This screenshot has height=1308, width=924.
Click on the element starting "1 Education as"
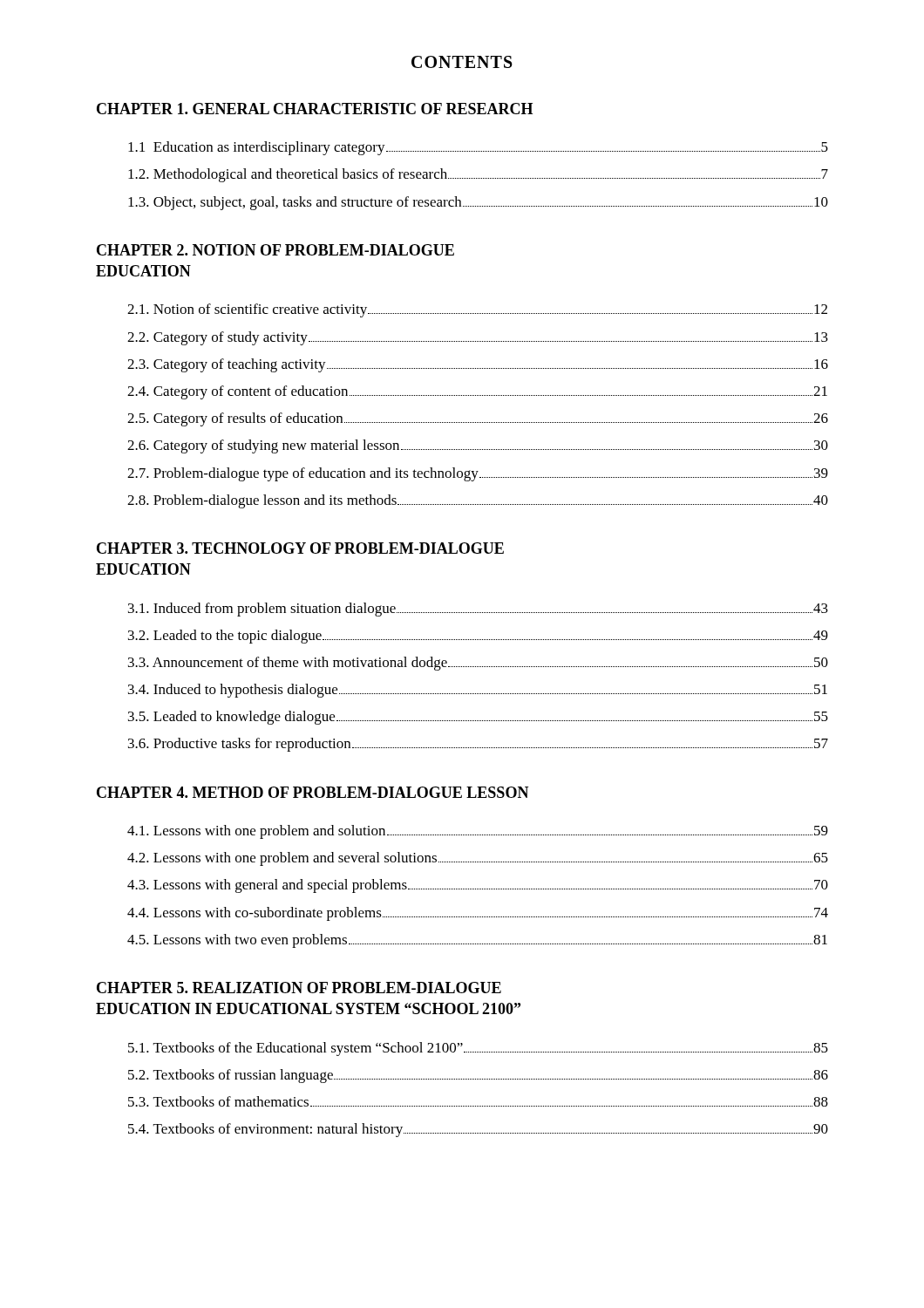click(x=478, y=147)
